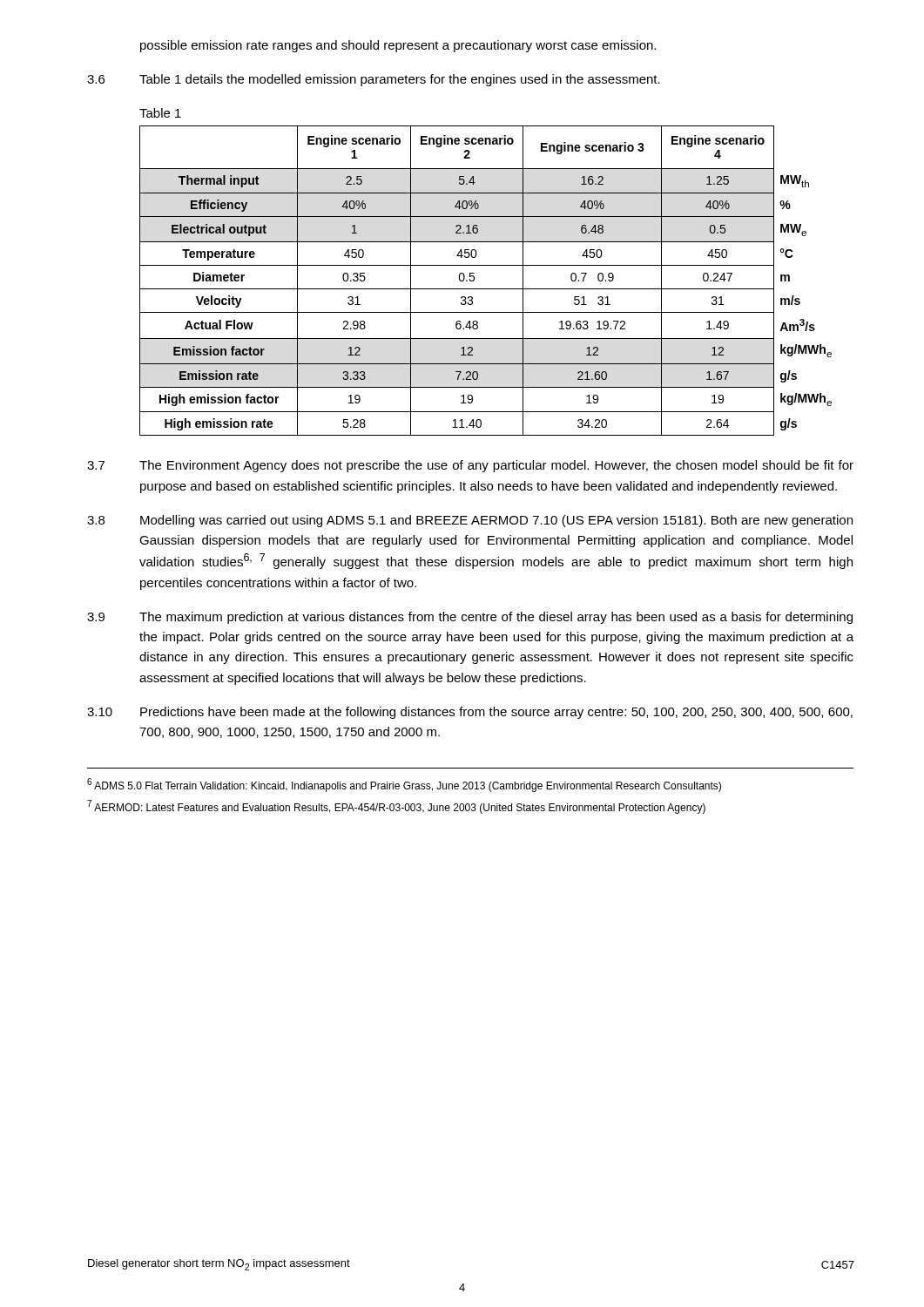The height and width of the screenshot is (1307, 924).
Task: Select the passage starting "10 Predictions have been made at the following"
Action: click(x=470, y=722)
